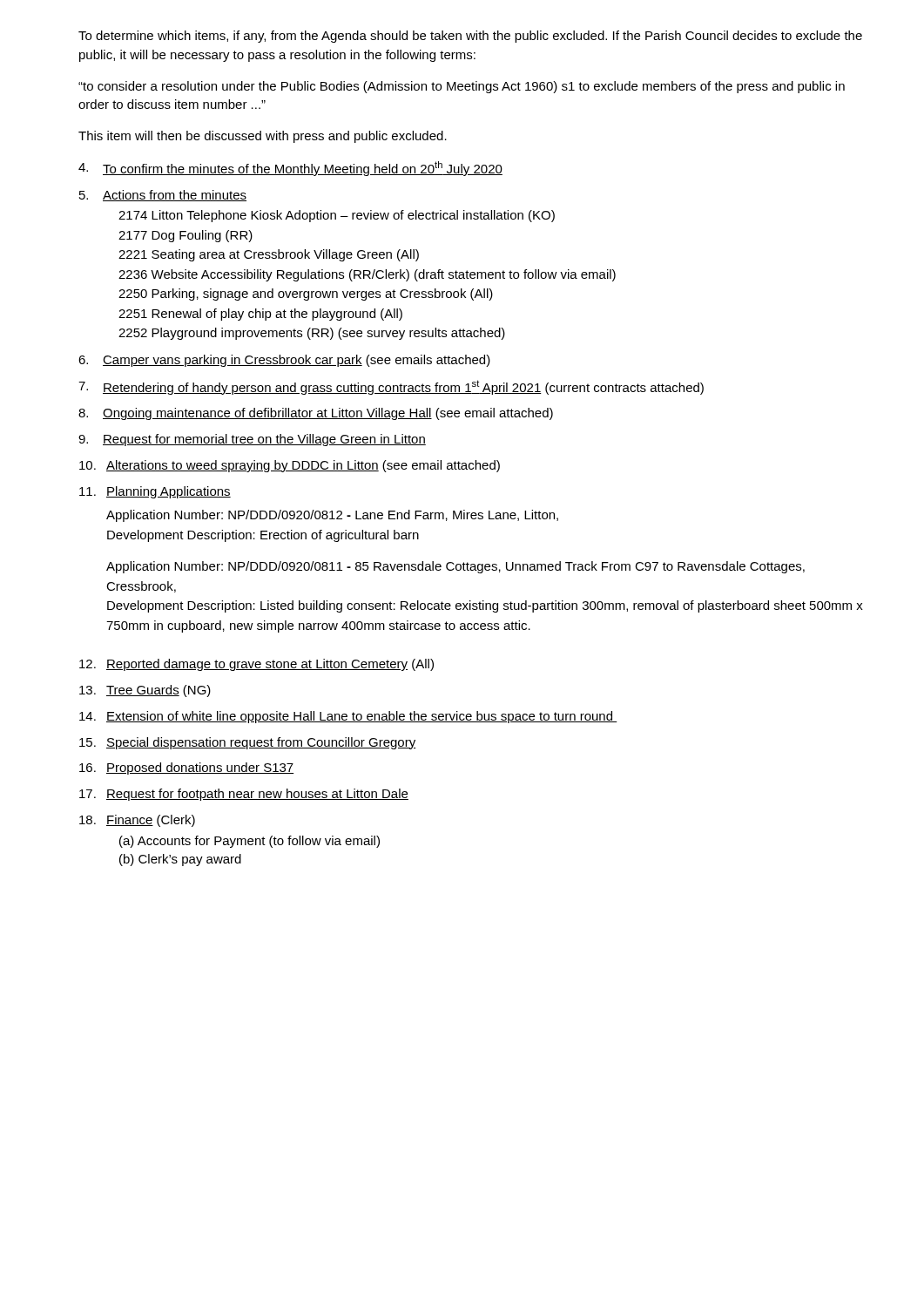Locate the region starting "“to consider a resolution under"

462,95
